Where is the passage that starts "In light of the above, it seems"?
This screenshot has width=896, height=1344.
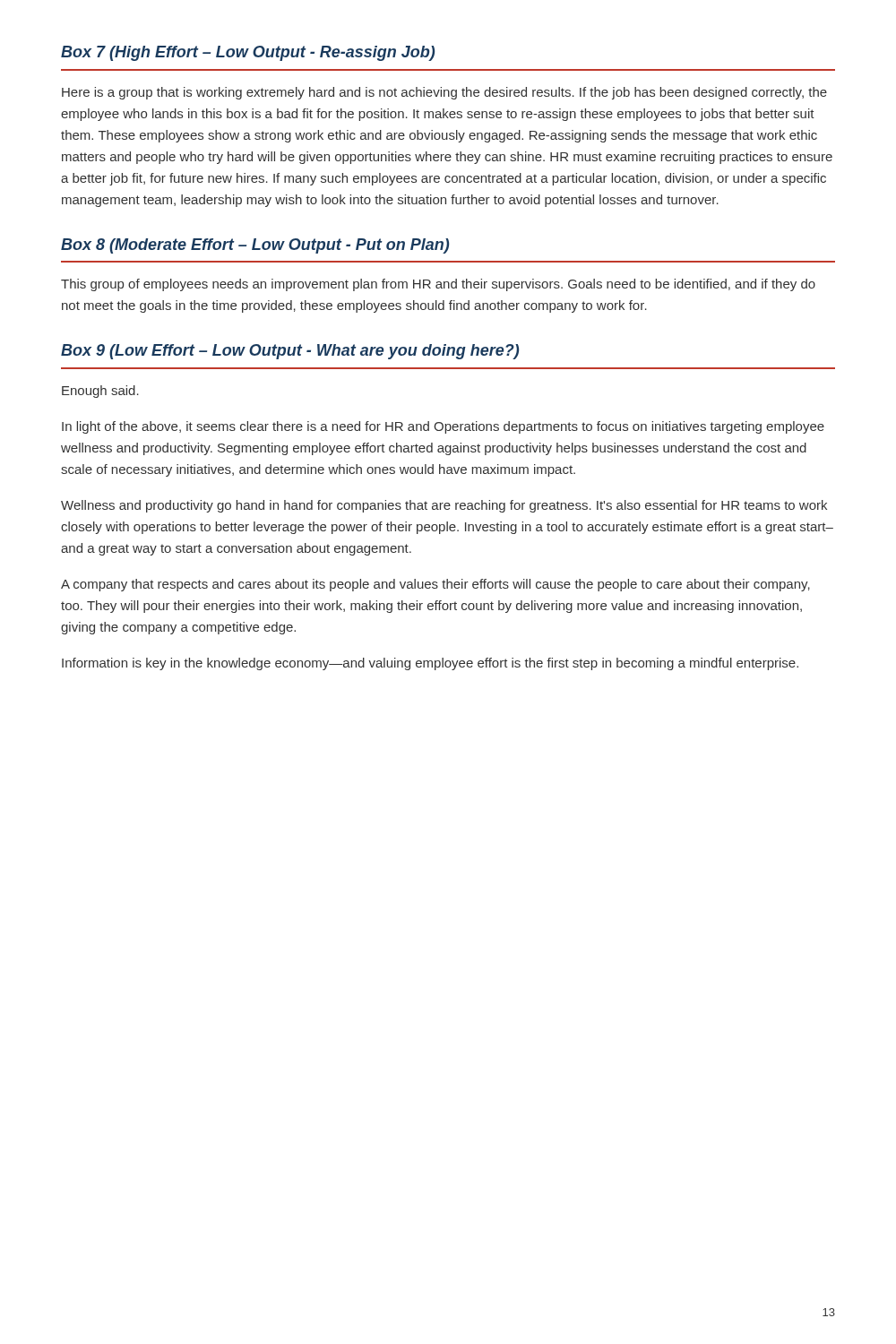(x=443, y=447)
